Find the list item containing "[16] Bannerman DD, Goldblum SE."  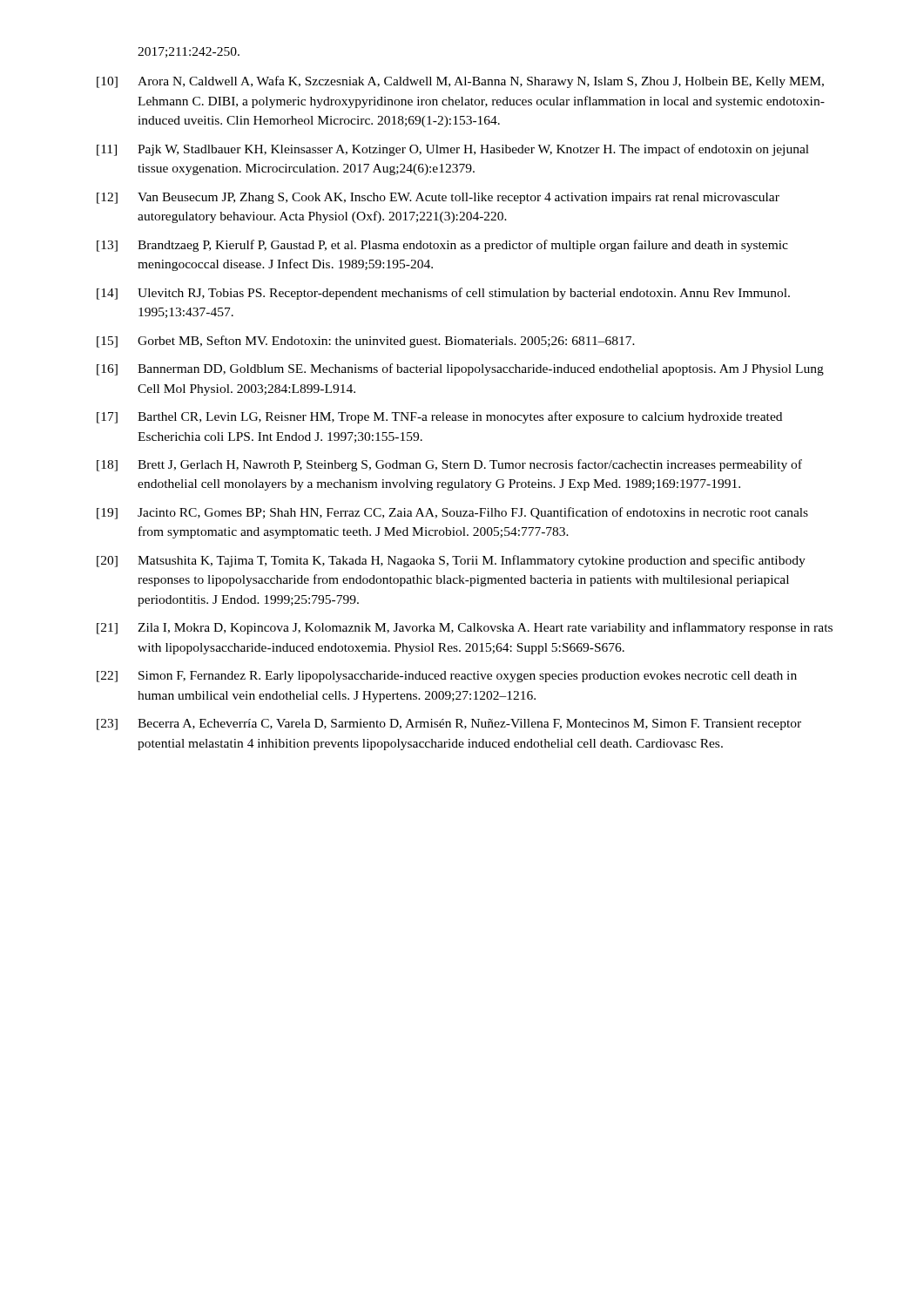(466, 379)
